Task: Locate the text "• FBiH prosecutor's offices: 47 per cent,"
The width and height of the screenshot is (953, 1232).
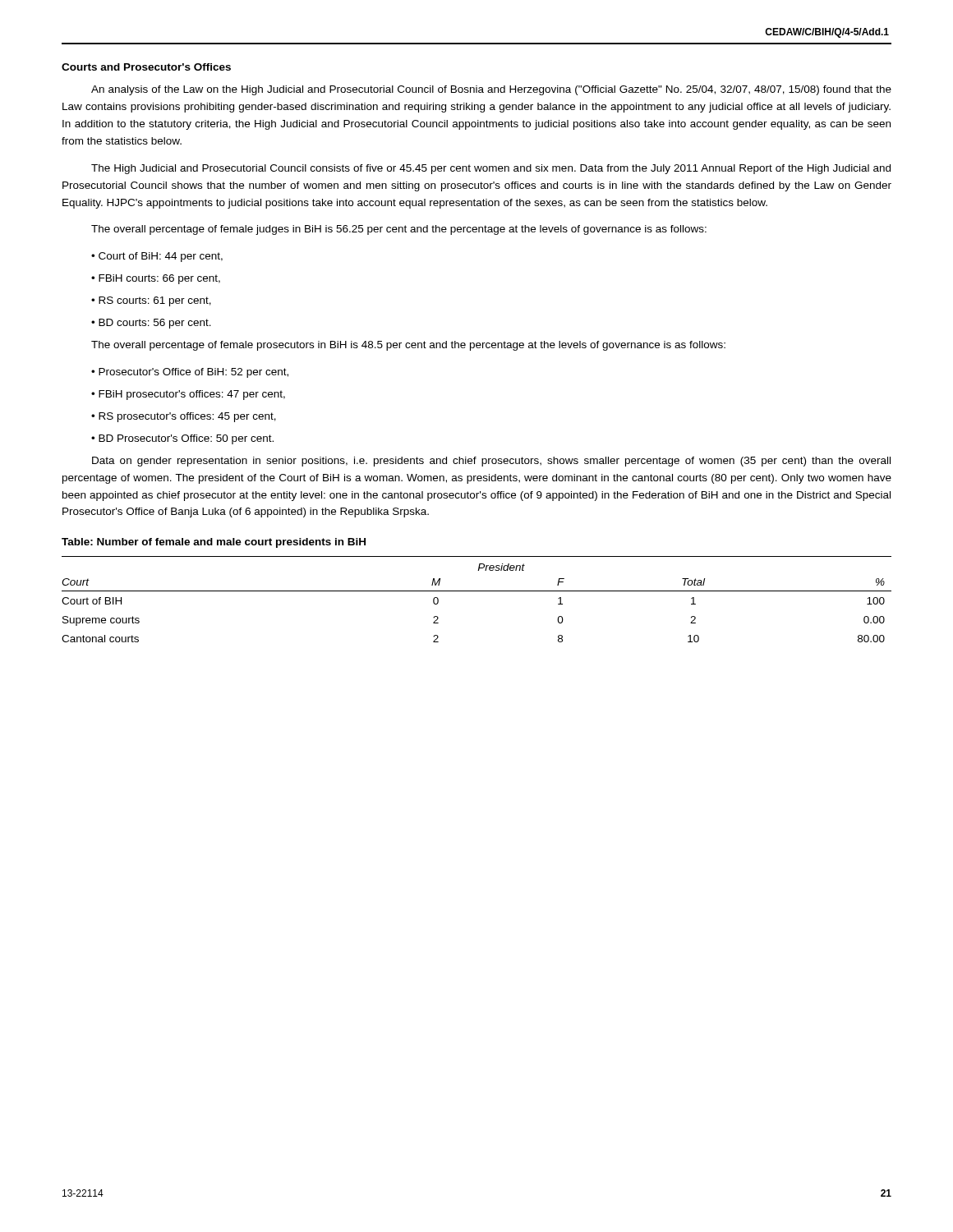Action: coord(188,394)
